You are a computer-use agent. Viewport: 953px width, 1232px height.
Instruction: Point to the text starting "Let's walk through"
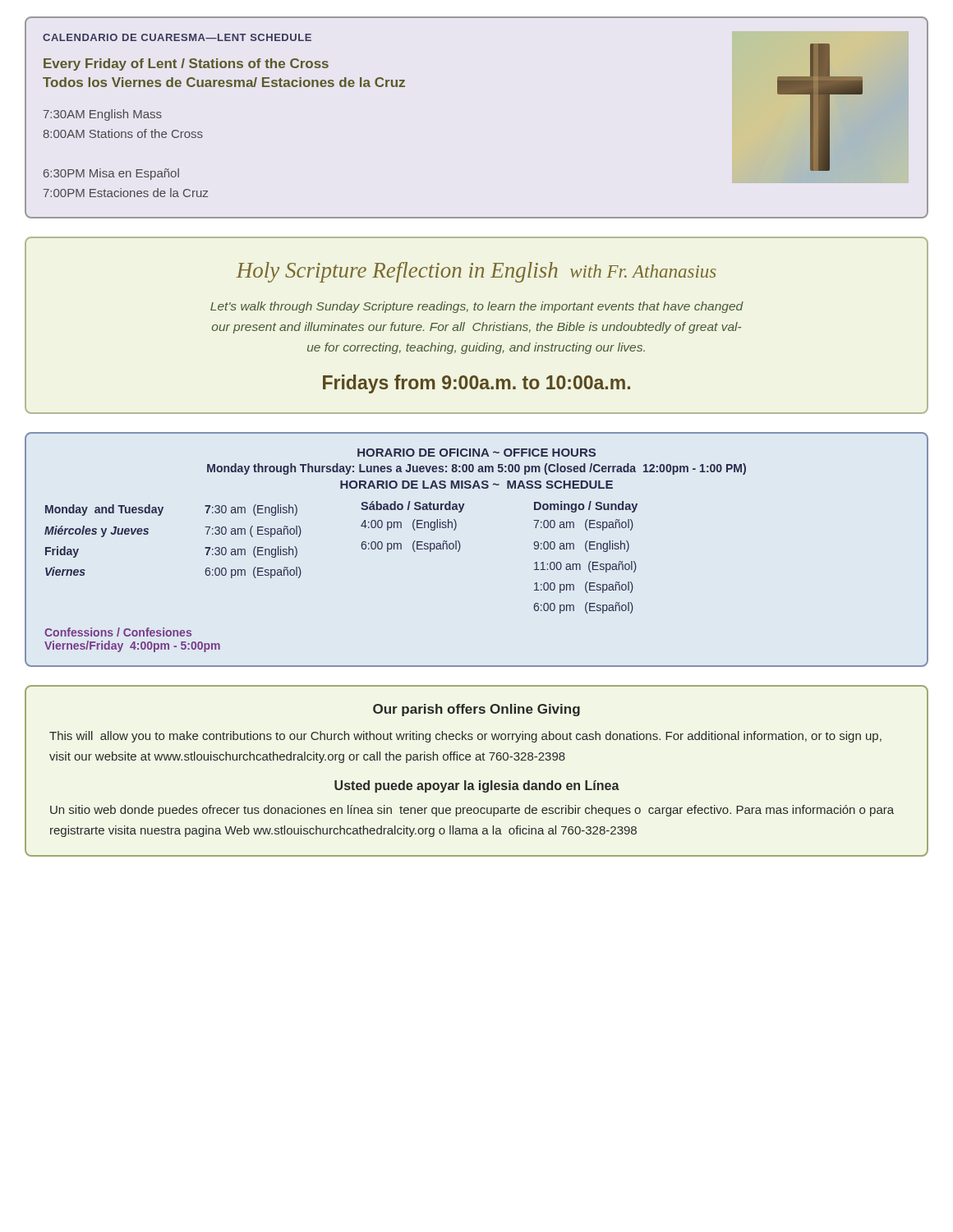tap(476, 326)
